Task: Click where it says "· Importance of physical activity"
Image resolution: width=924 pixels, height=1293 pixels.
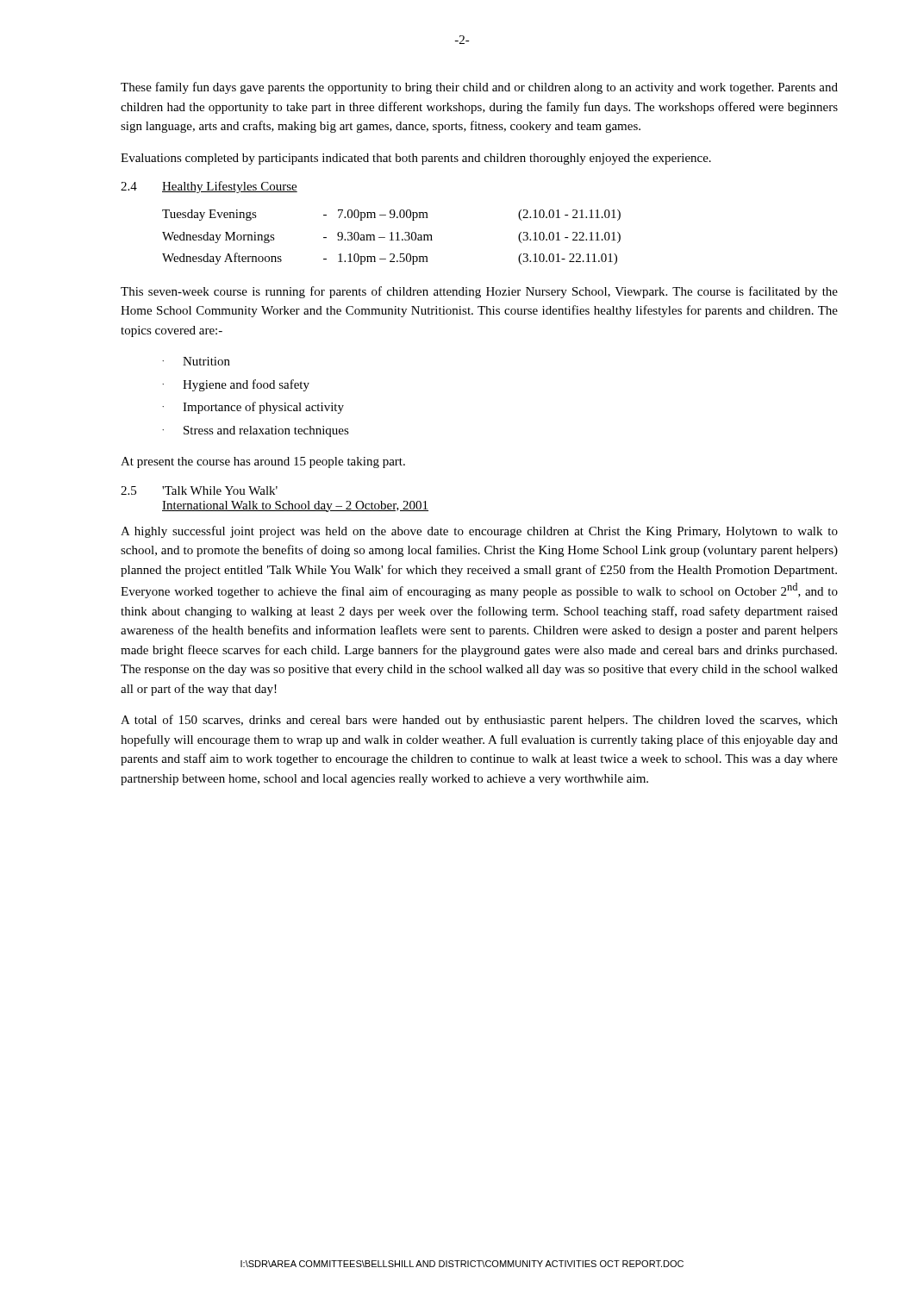Action: [x=253, y=408]
